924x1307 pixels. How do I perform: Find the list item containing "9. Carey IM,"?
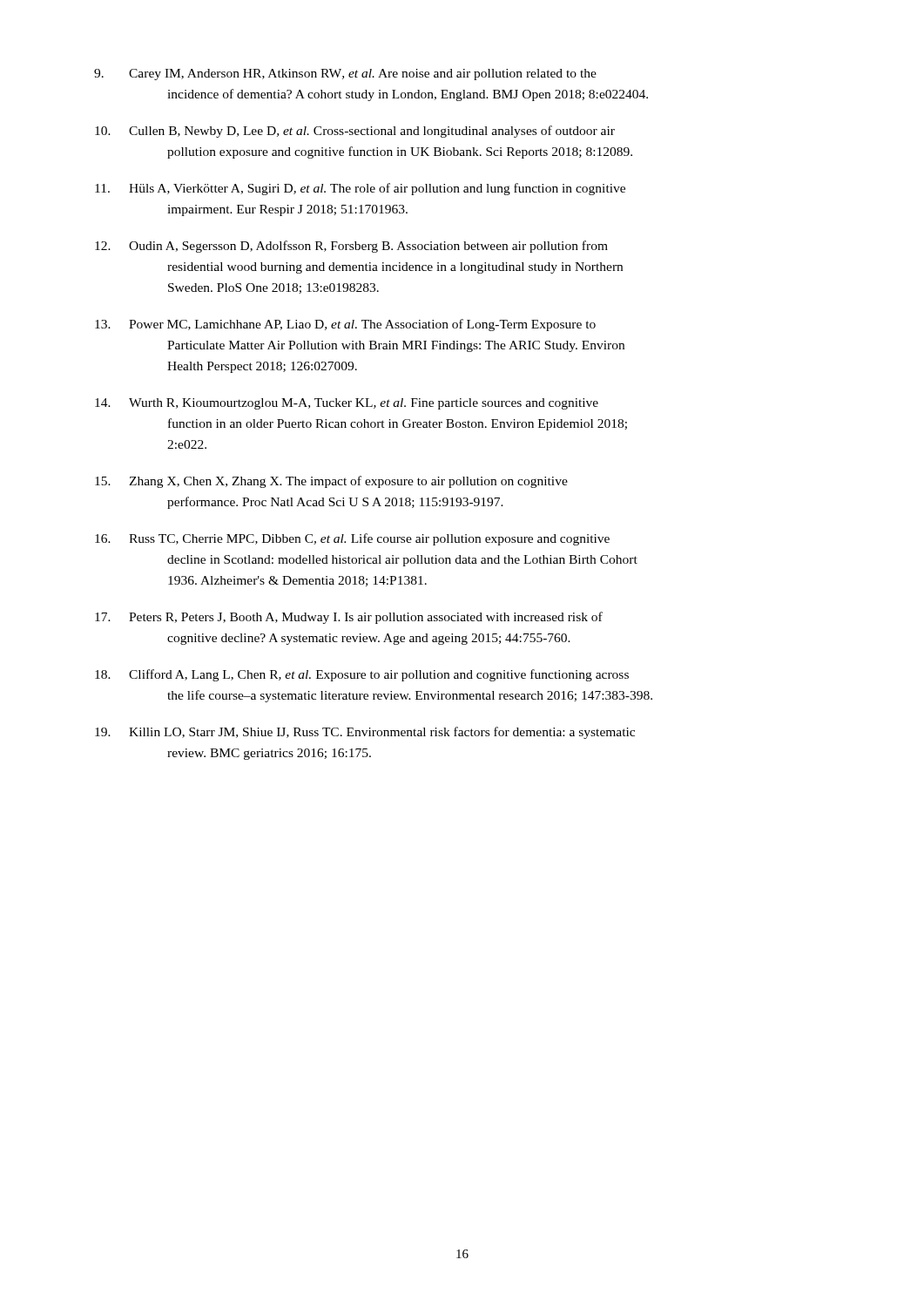[457, 84]
